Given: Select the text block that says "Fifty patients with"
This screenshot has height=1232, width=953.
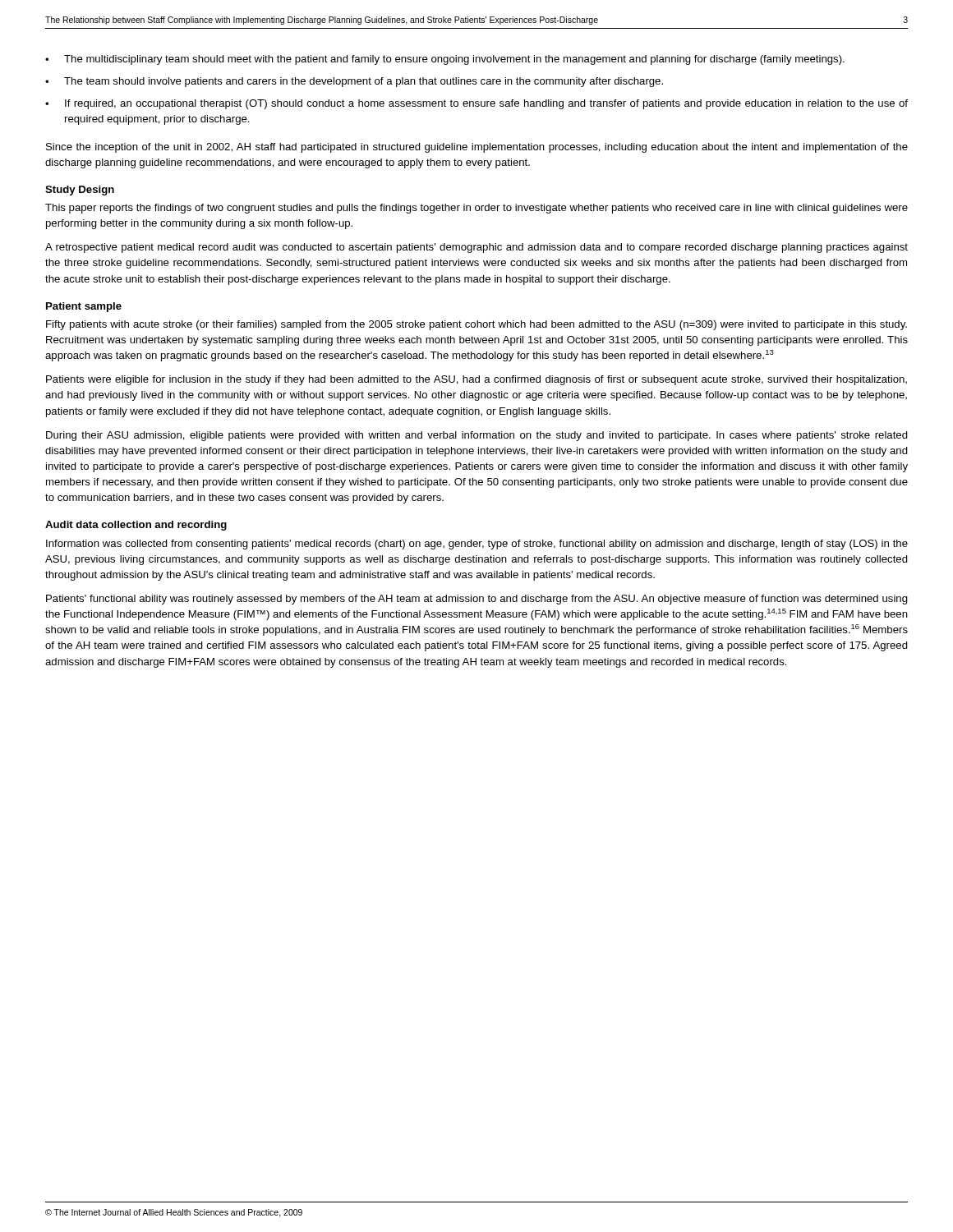Looking at the screenshot, I should point(476,340).
